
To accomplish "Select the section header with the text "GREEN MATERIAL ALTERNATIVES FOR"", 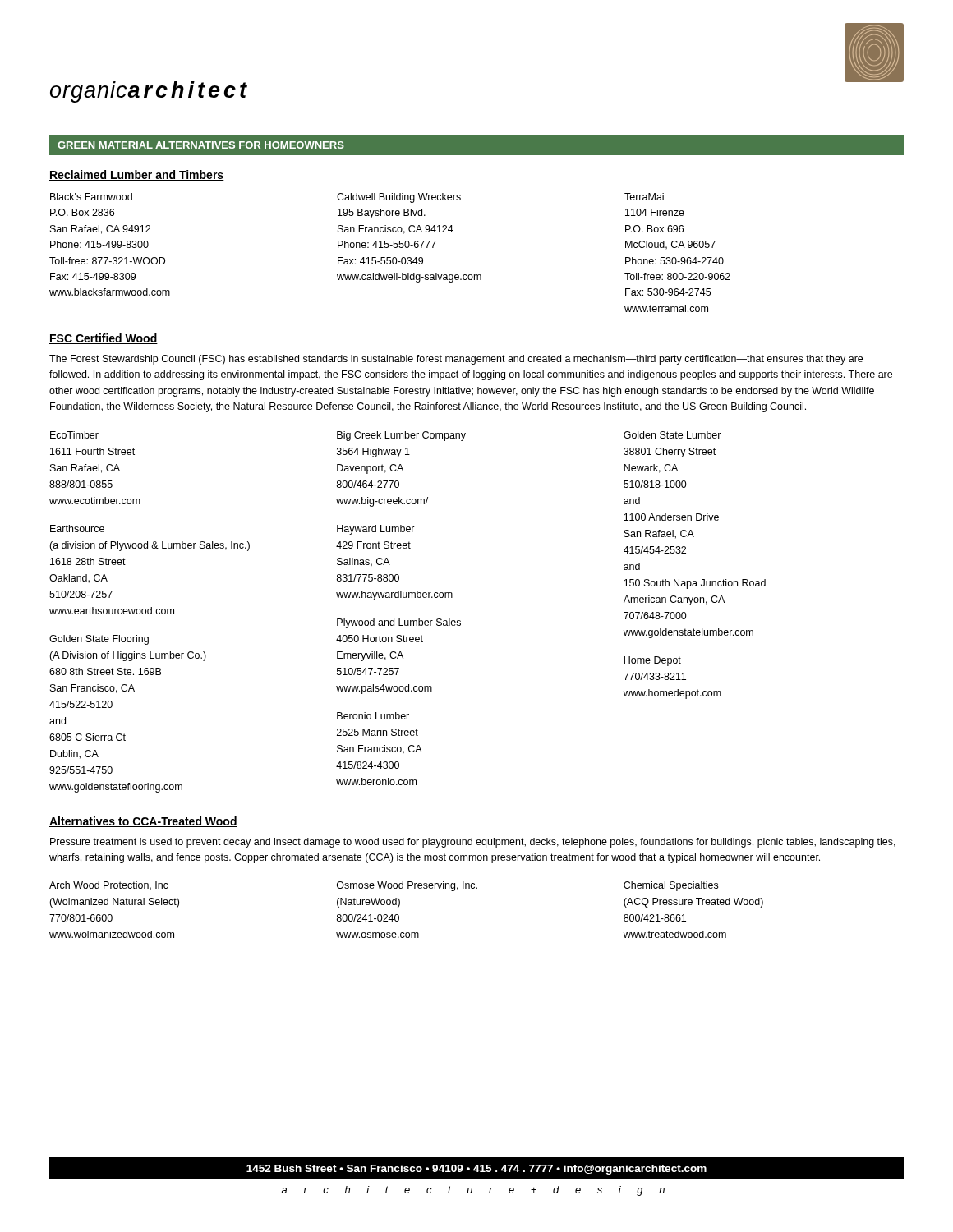I will [201, 145].
